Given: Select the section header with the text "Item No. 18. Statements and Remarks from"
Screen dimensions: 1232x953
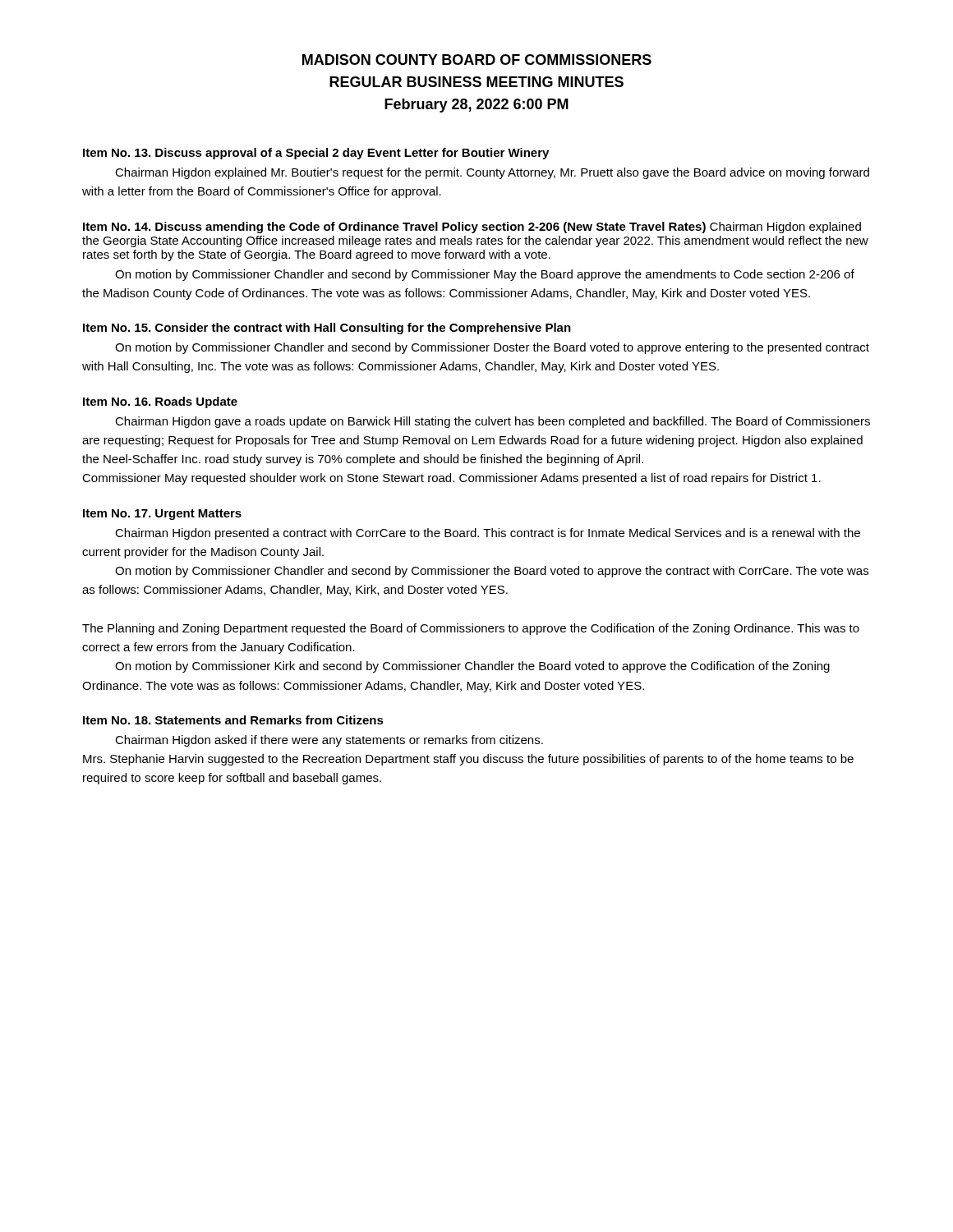Looking at the screenshot, I should point(233,720).
